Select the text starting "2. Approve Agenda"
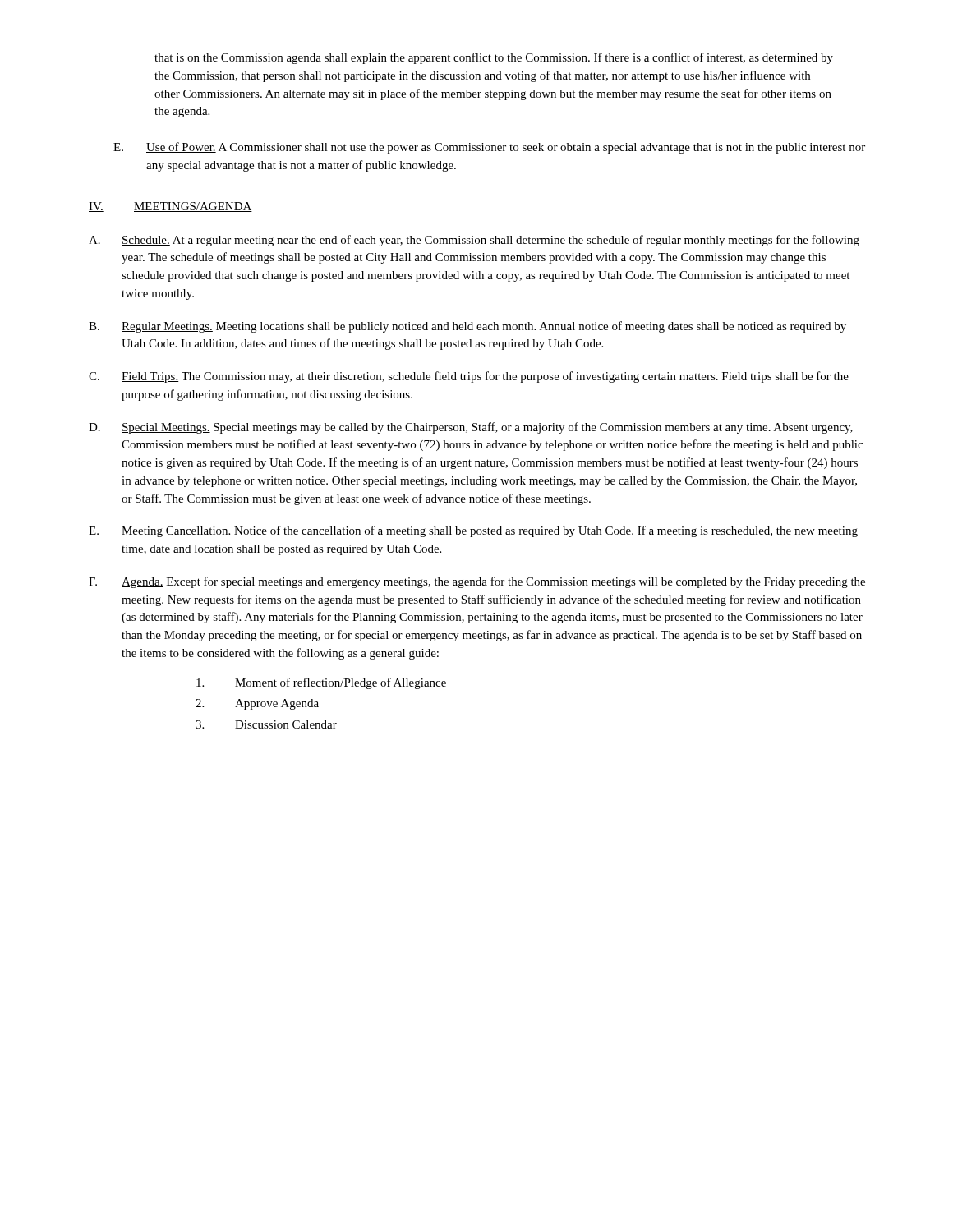 coord(257,704)
